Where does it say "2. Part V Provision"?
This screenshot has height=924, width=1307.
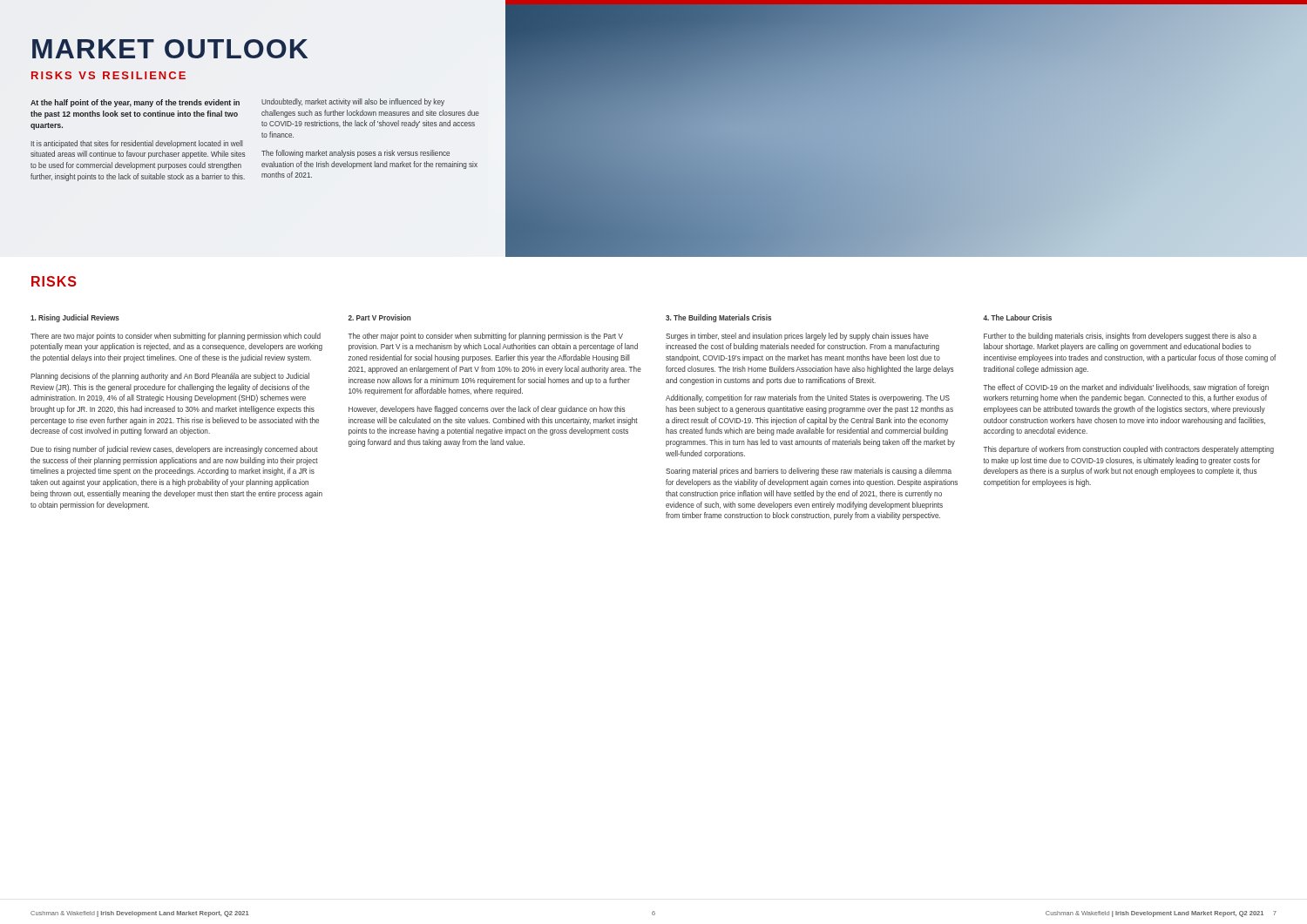pyautogui.click(x=380, y=317)
